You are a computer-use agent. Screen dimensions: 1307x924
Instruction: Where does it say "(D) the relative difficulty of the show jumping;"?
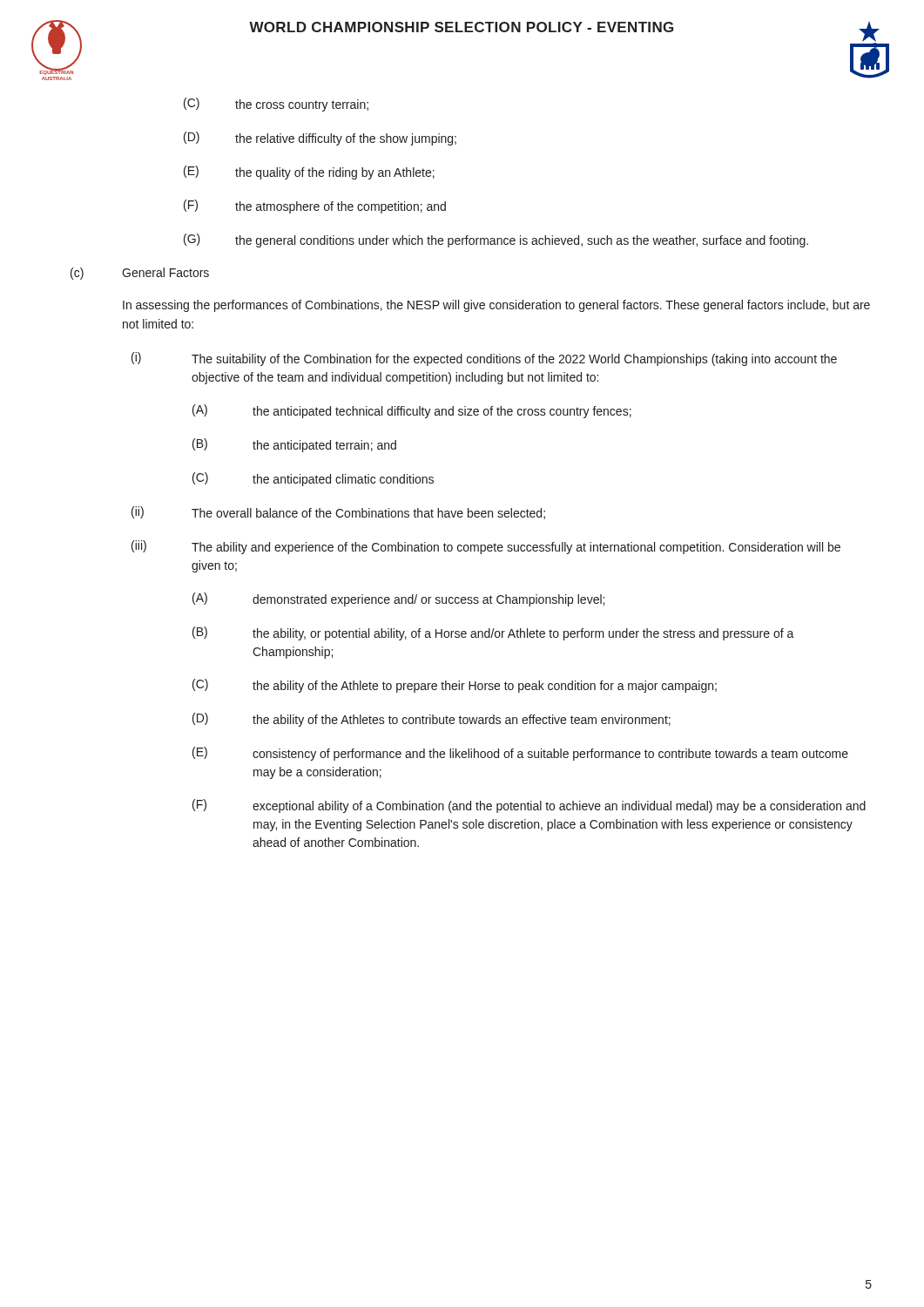[320, 139]
